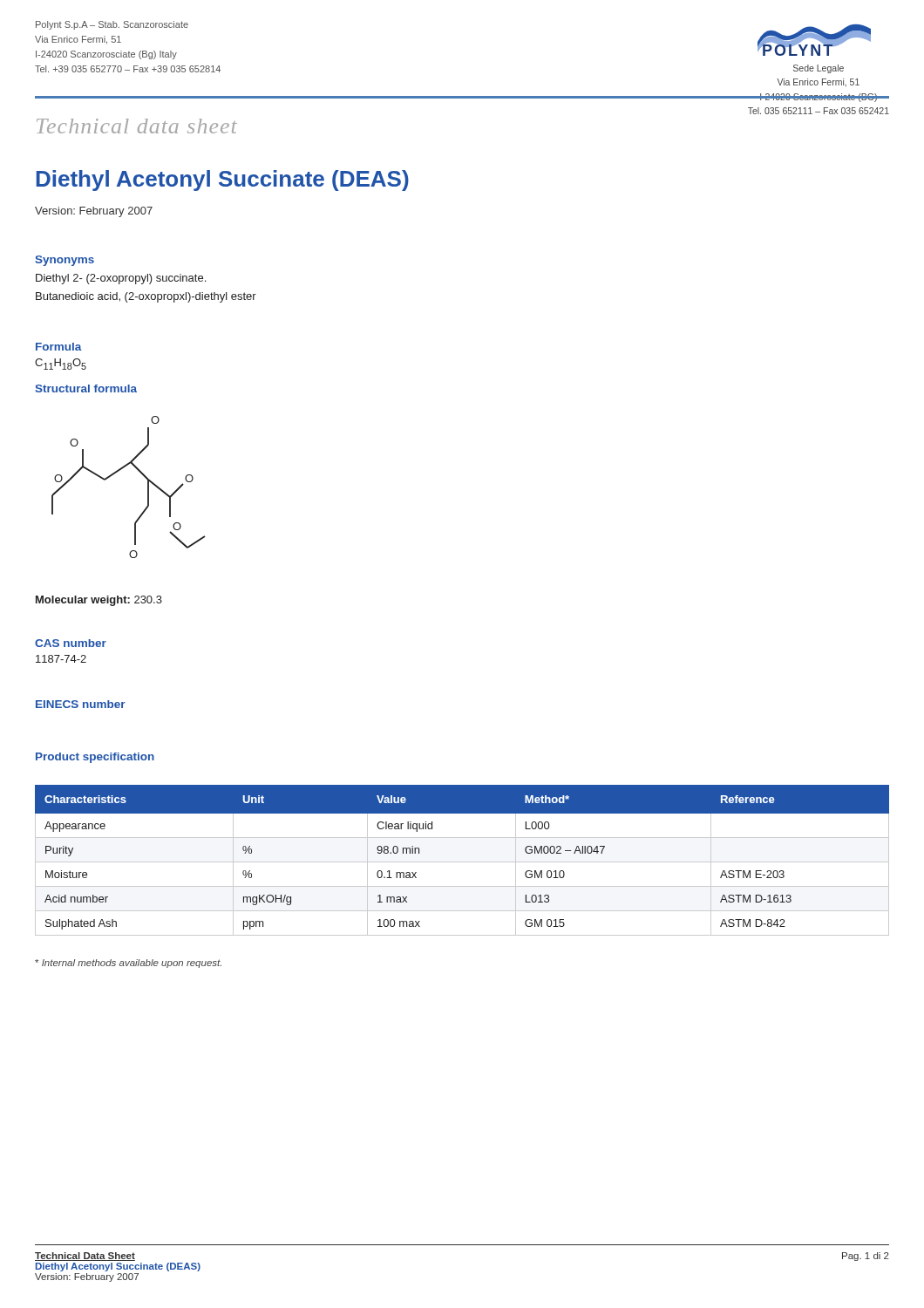The image size is (924, 1308).
Task: Navigate to the region starting "Internal methods available upon"
Action: tap(129, 963)
